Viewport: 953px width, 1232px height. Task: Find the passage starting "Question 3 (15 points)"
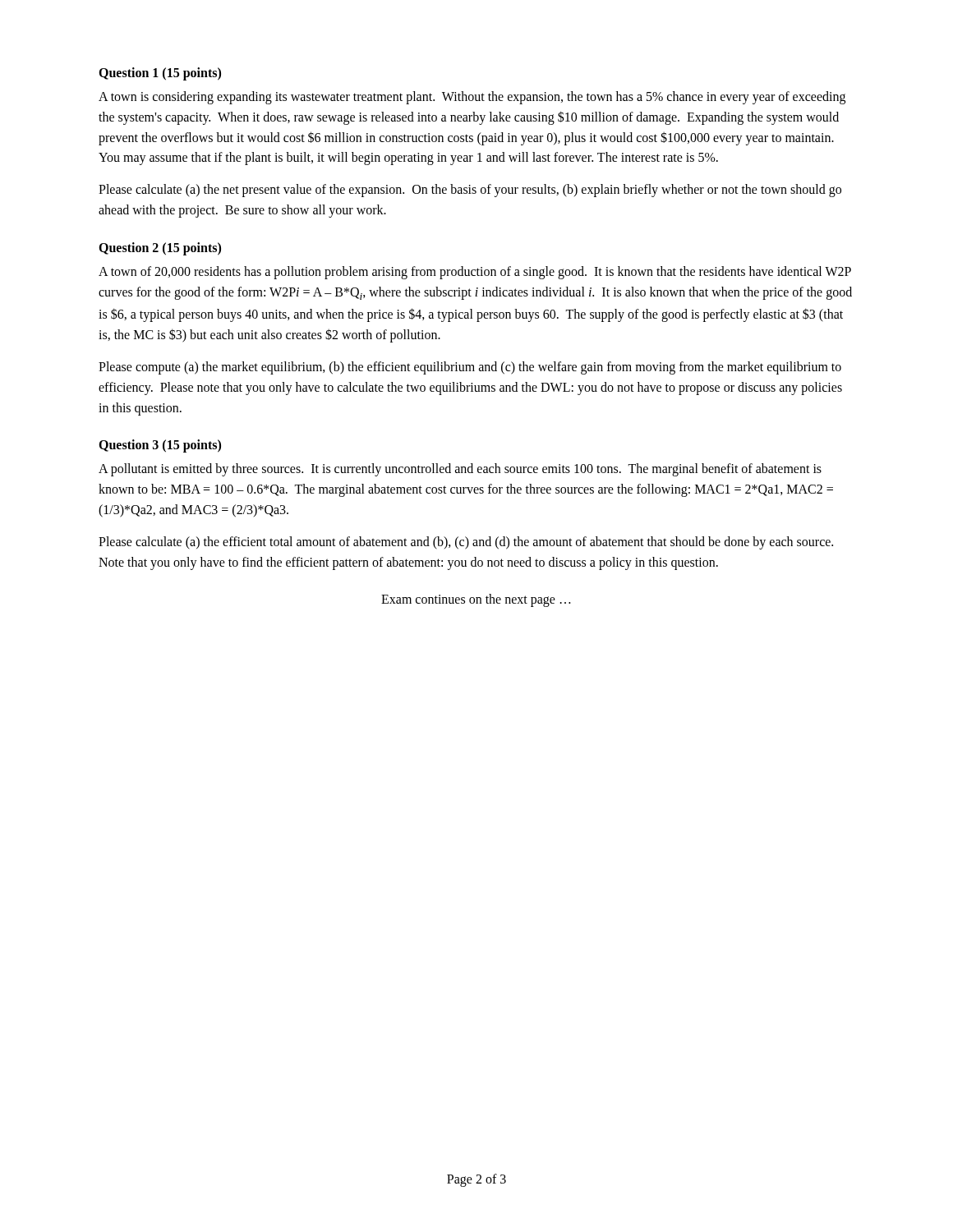click(x=160, y=445)
